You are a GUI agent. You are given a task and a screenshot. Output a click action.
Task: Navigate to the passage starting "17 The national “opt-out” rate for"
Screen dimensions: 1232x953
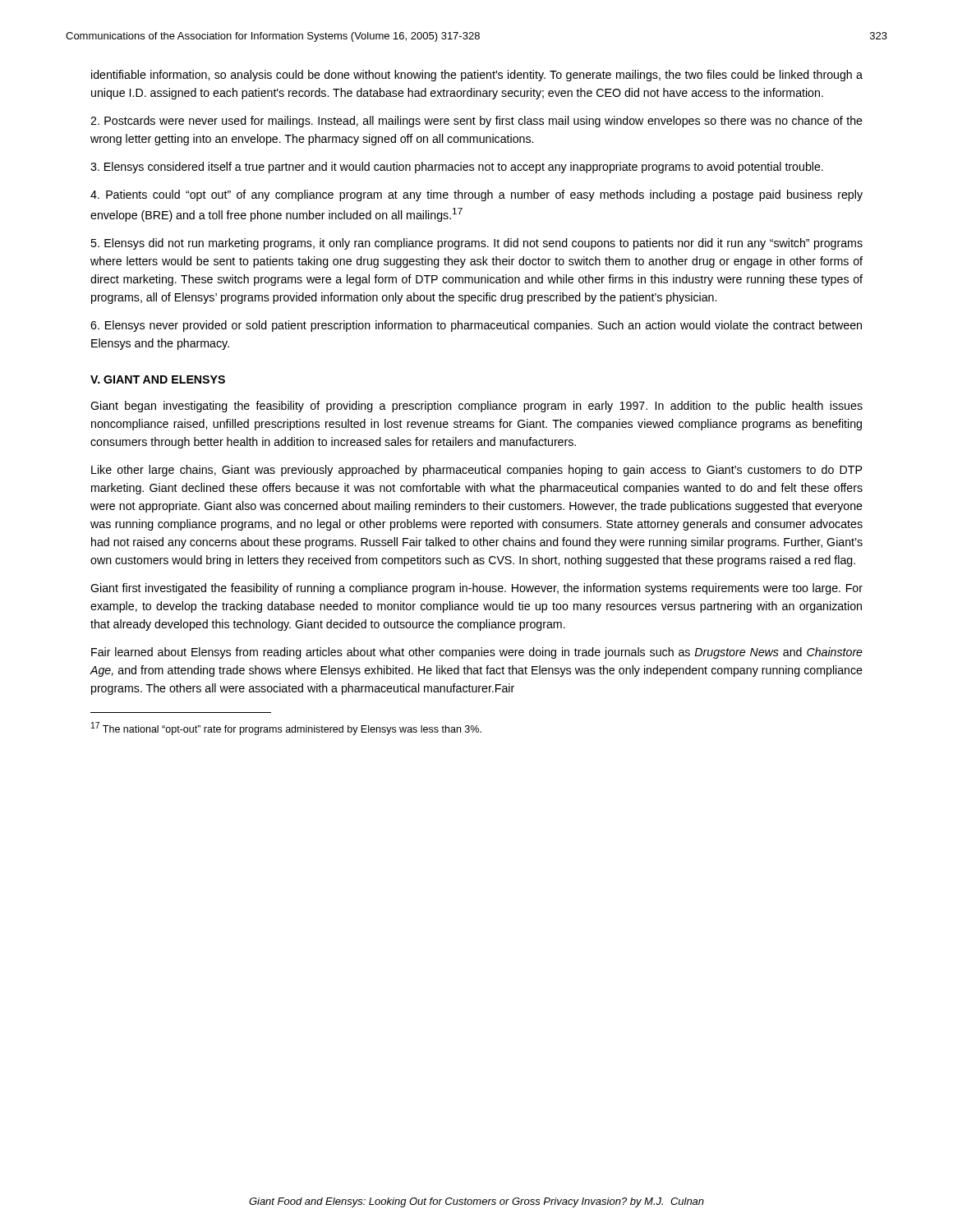point(476,728)
